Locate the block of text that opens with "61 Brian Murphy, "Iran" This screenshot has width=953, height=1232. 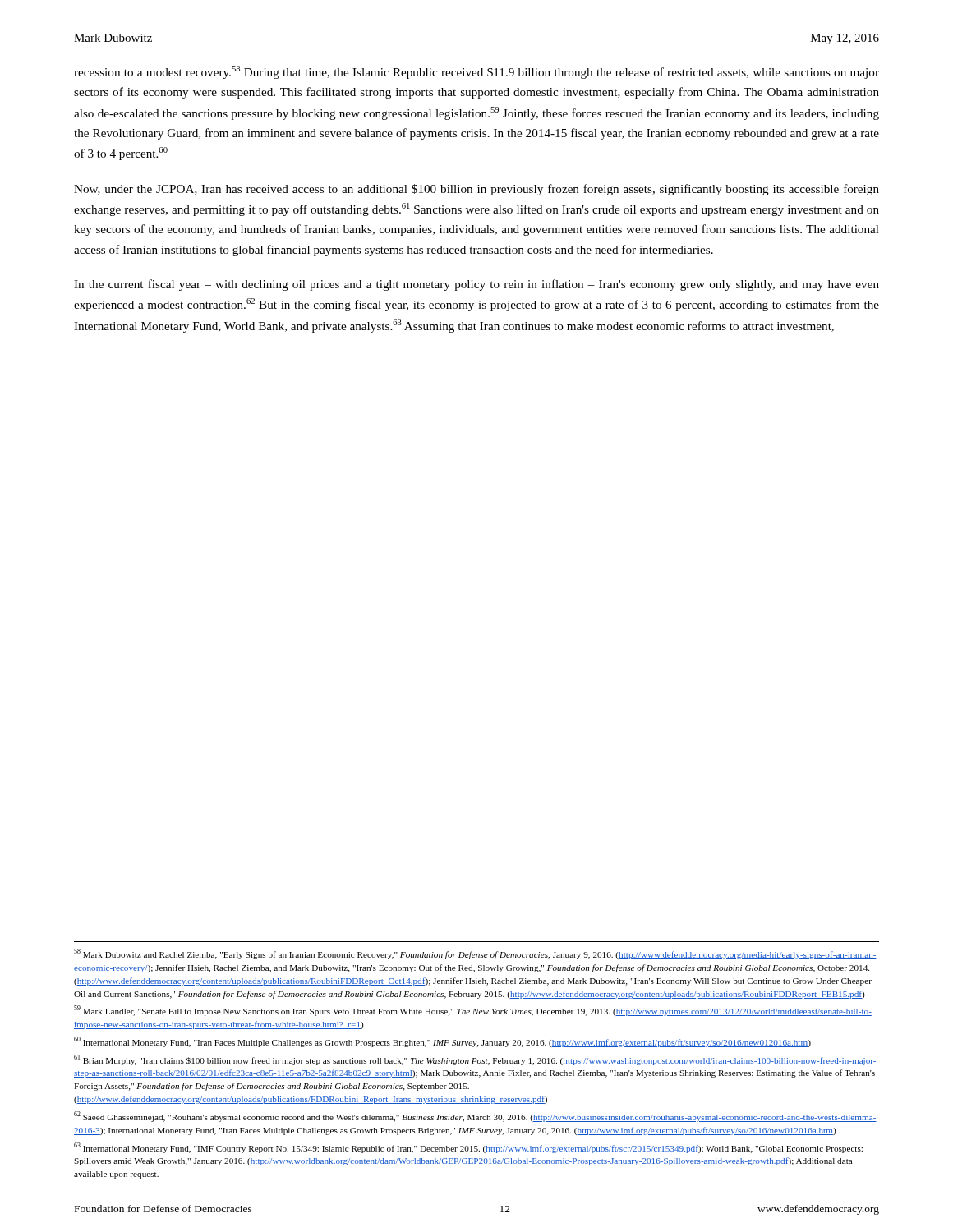coord(475,1079)
